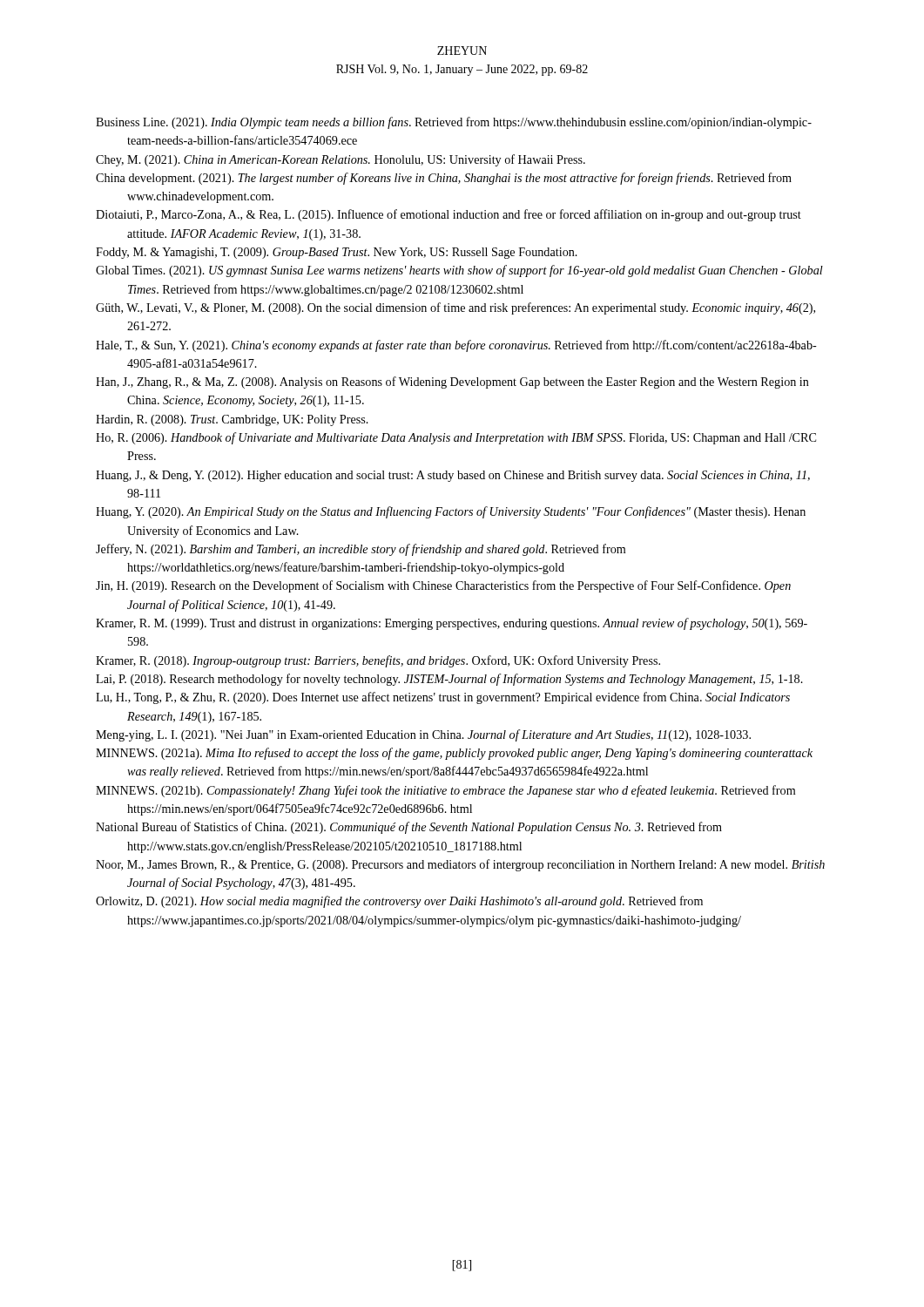Click the passage that begins "Lu, H., Tong, P., & Zhu,"

[x=443, y=706]
